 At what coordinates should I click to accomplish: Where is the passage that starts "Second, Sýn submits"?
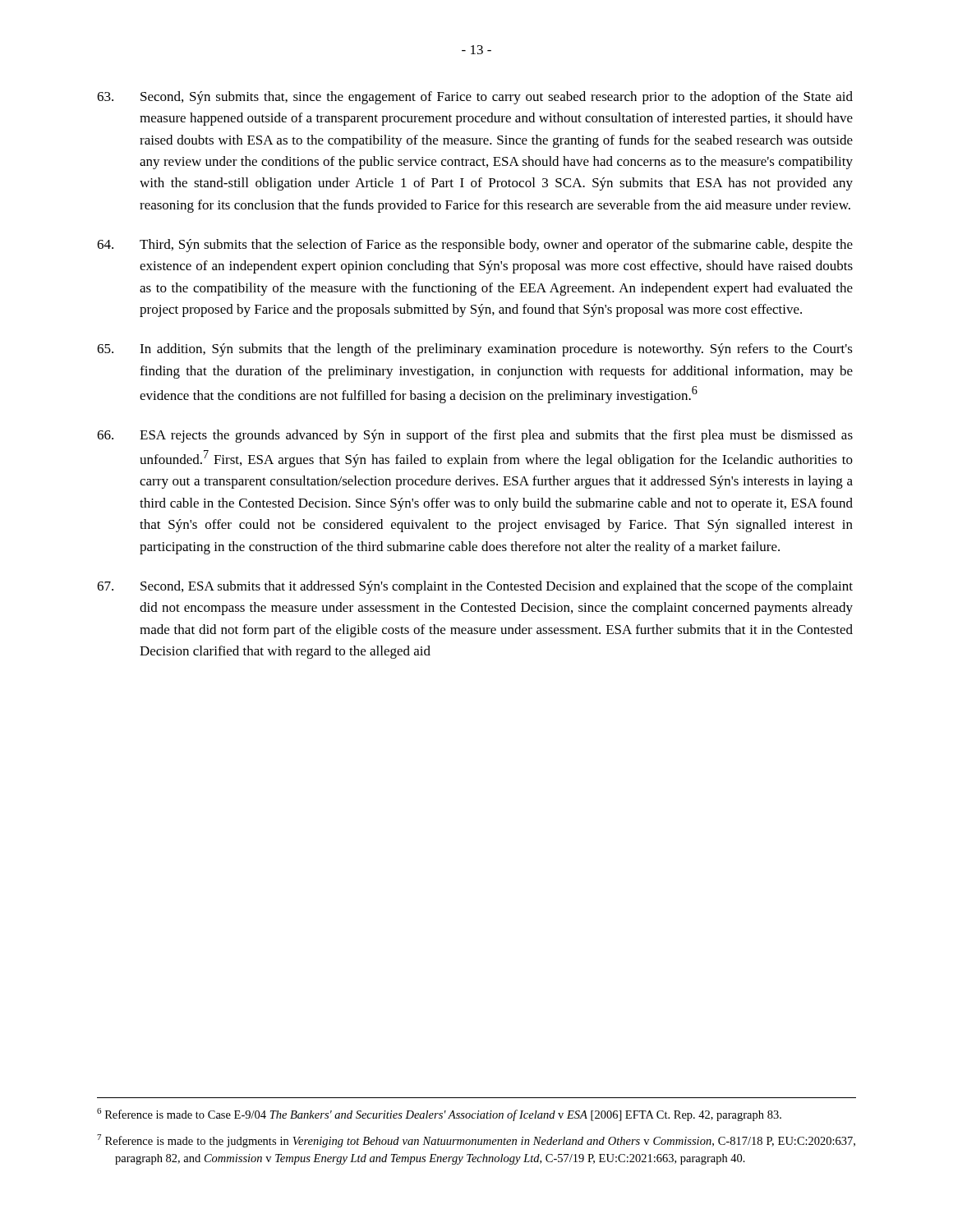475,151
